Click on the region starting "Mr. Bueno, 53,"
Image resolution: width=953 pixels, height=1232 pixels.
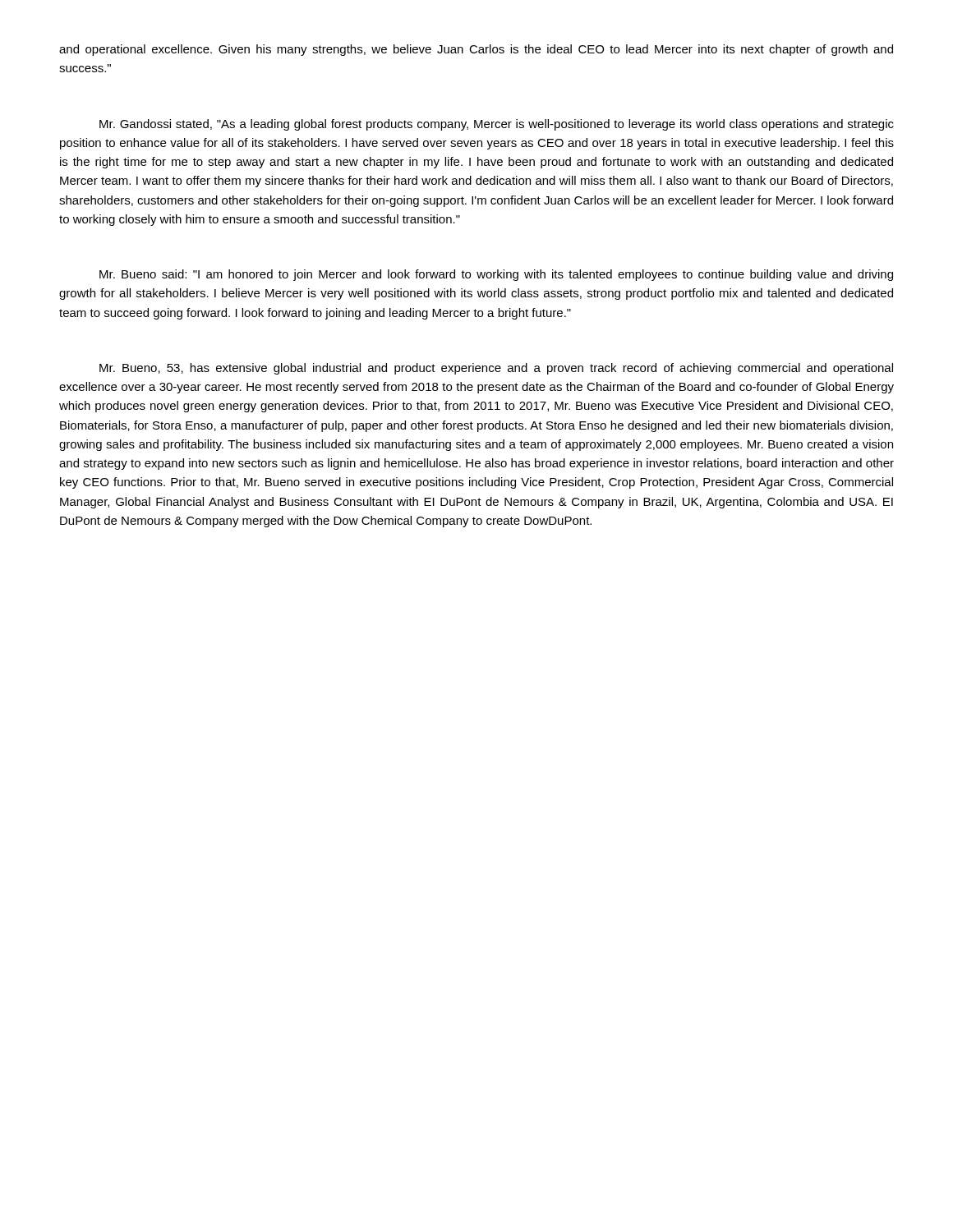coord(476,444)
